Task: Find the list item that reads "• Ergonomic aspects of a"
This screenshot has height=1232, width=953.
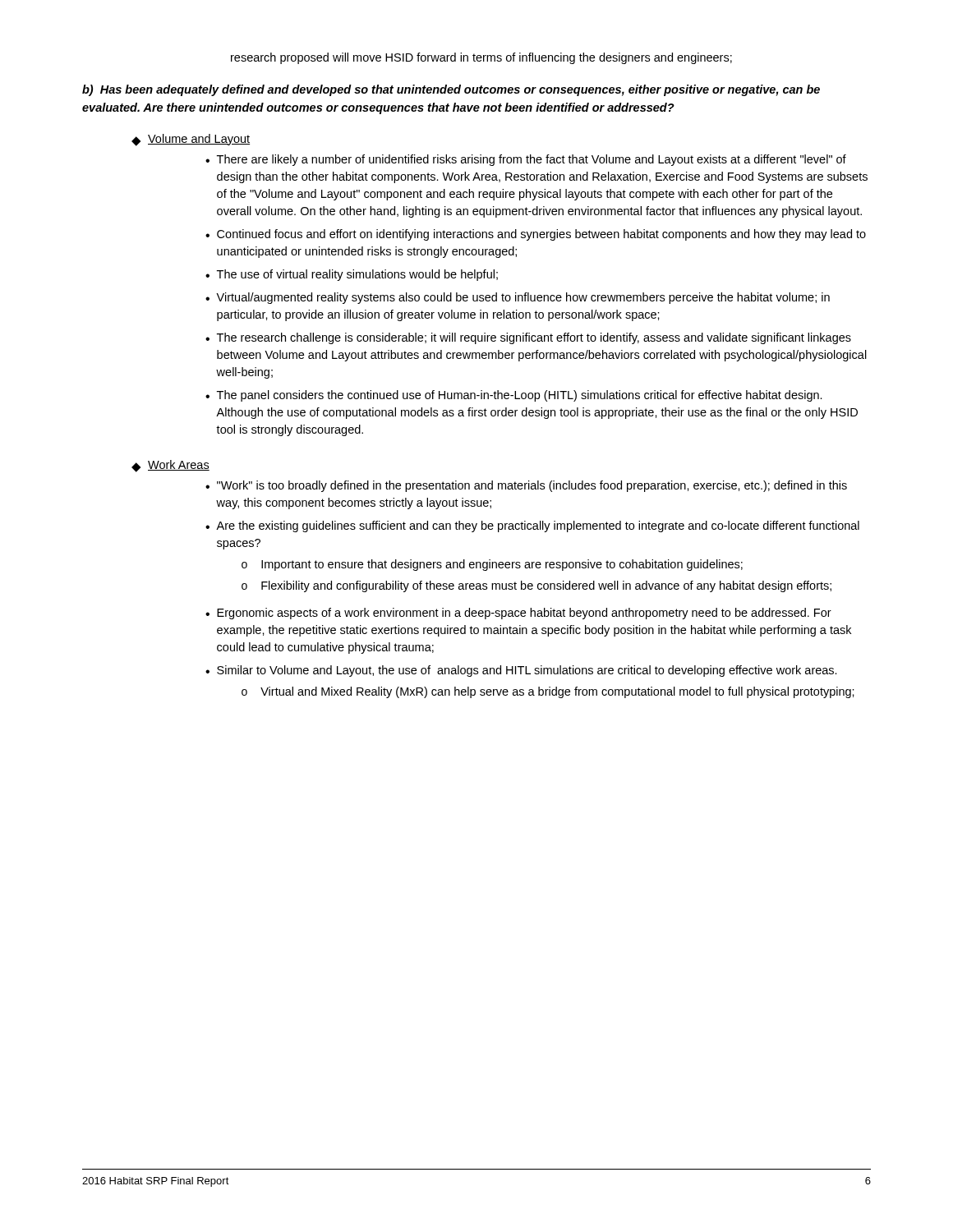Action: tap(538, 630)
